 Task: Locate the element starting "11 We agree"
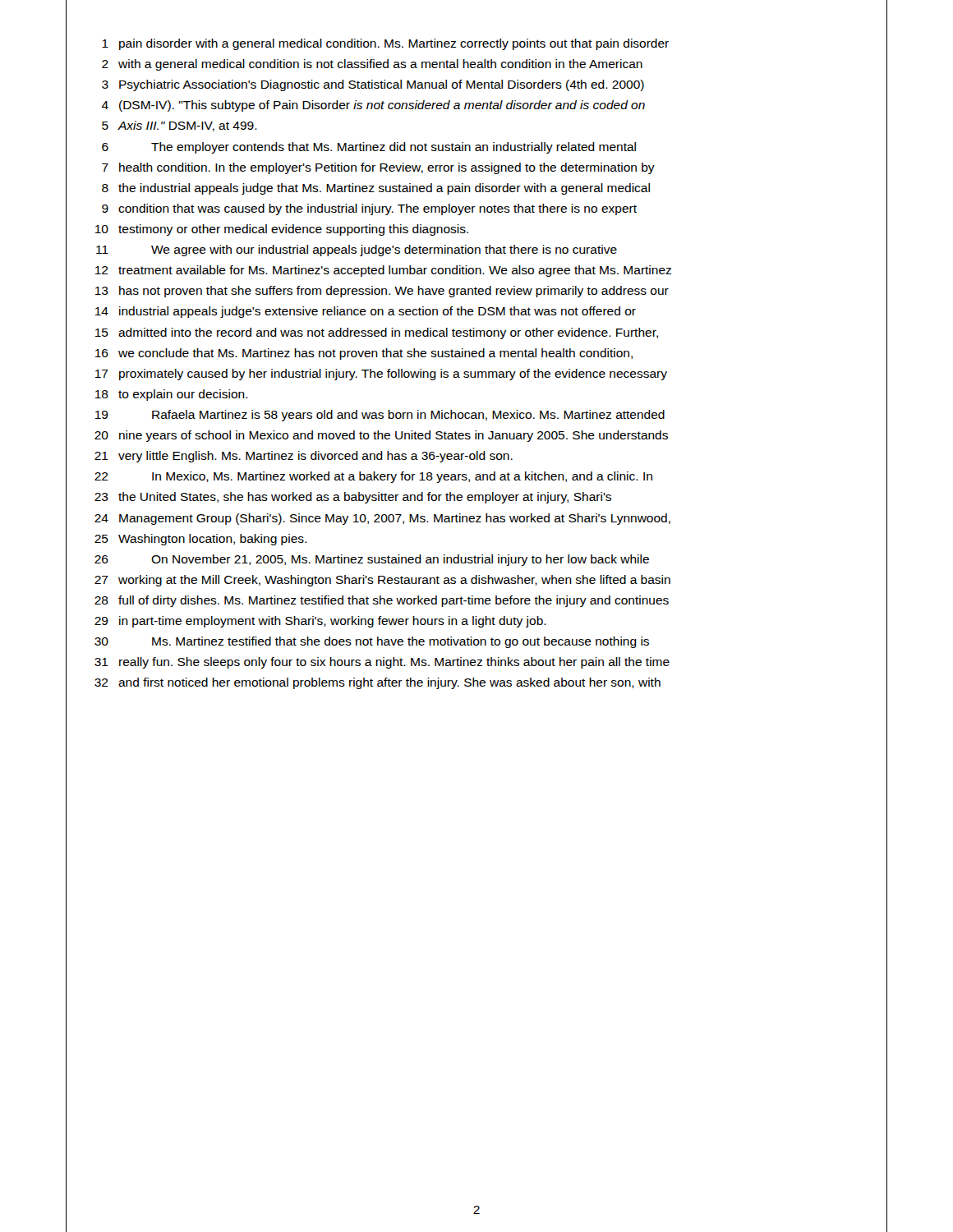pyautogui.click(x=476, y=249)
